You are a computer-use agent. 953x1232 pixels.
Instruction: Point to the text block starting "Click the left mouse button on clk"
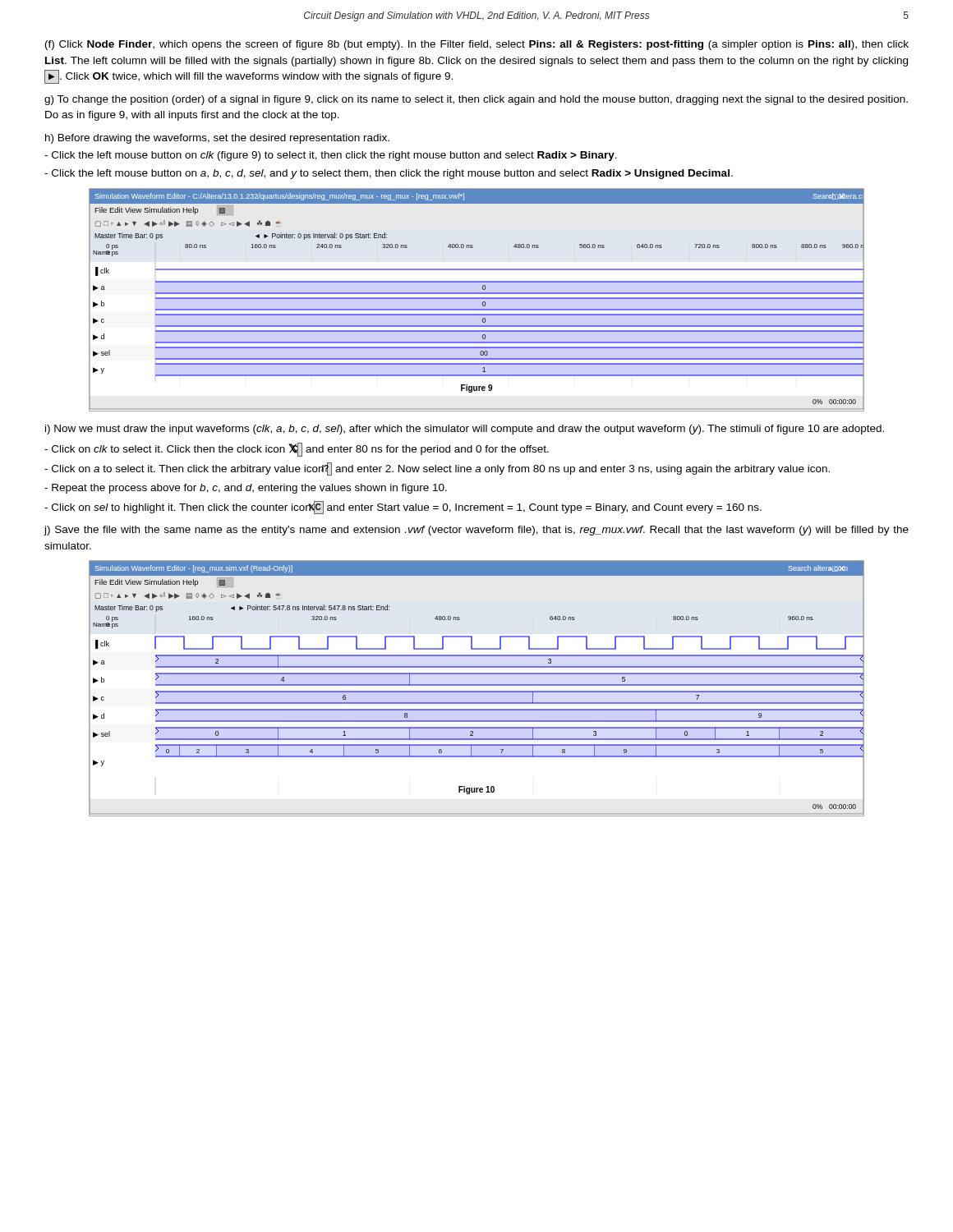[x=331, y=155]
